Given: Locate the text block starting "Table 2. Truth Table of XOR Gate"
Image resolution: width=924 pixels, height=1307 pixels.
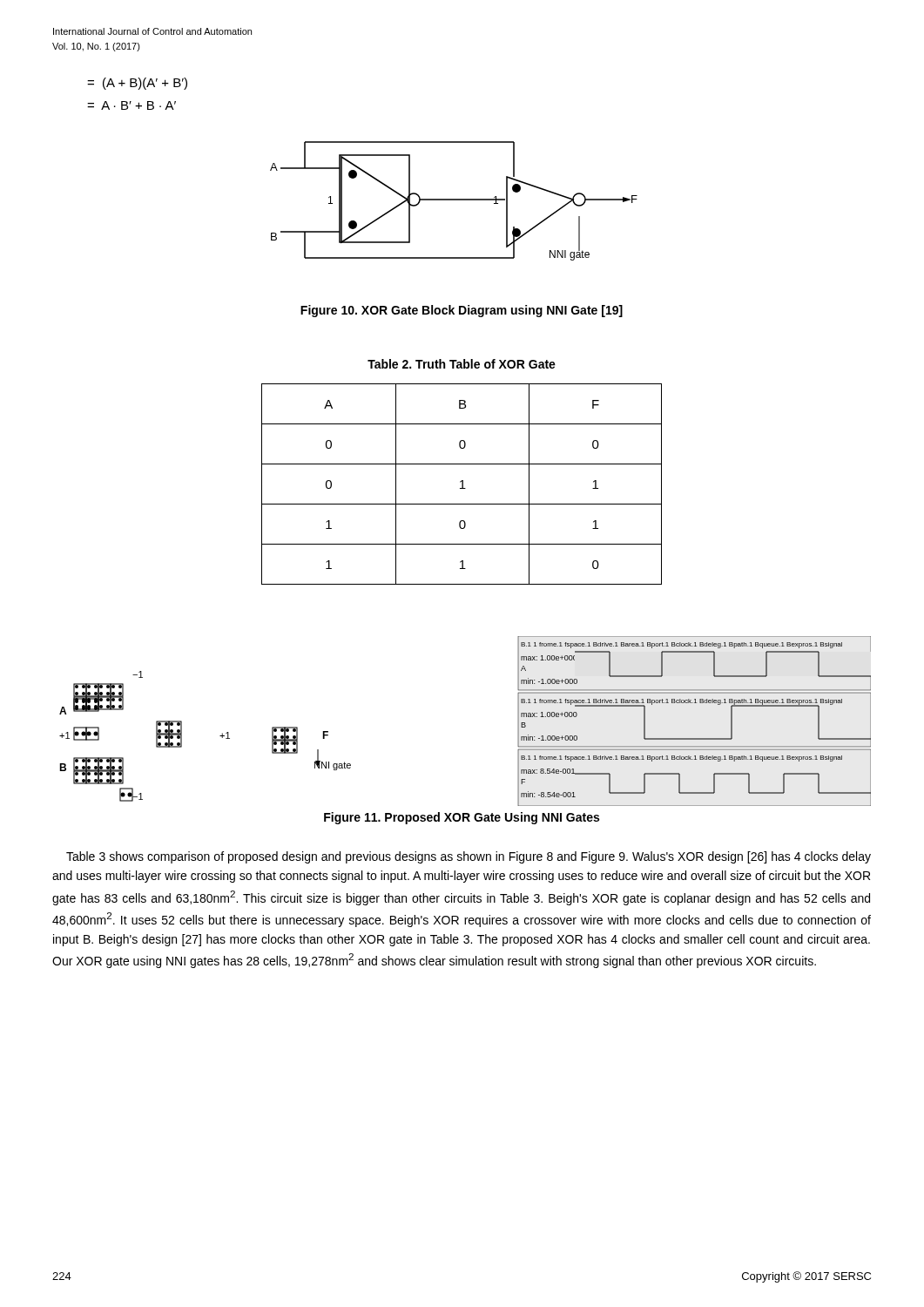Looking at the screenshot, I should pyautogui.click(x=462, y=364).
